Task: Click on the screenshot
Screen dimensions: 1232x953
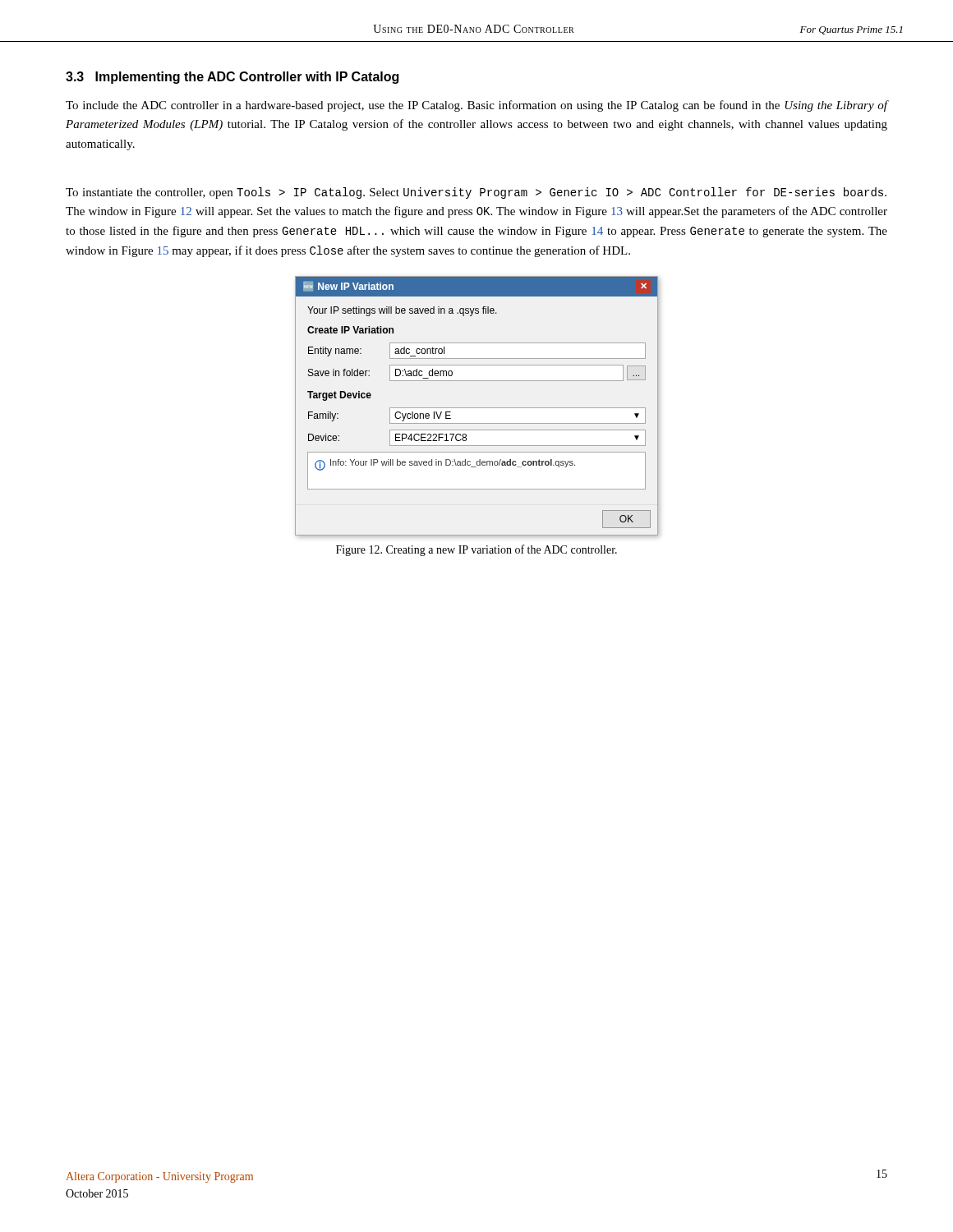Action: pyautogui.click(x=476, y=405)
